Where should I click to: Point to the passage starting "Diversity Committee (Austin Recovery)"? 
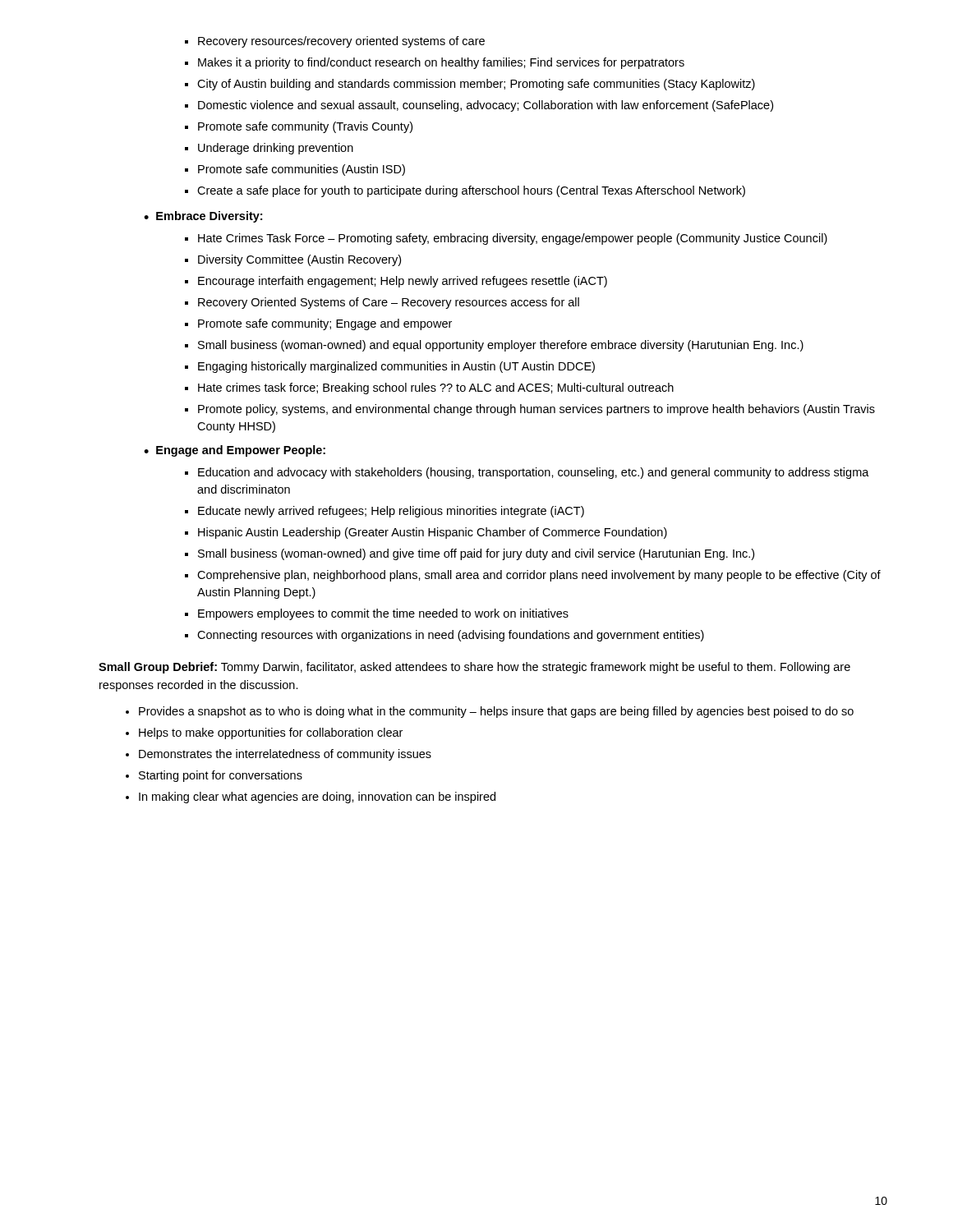pyautogui.click(x=299, y=260)
